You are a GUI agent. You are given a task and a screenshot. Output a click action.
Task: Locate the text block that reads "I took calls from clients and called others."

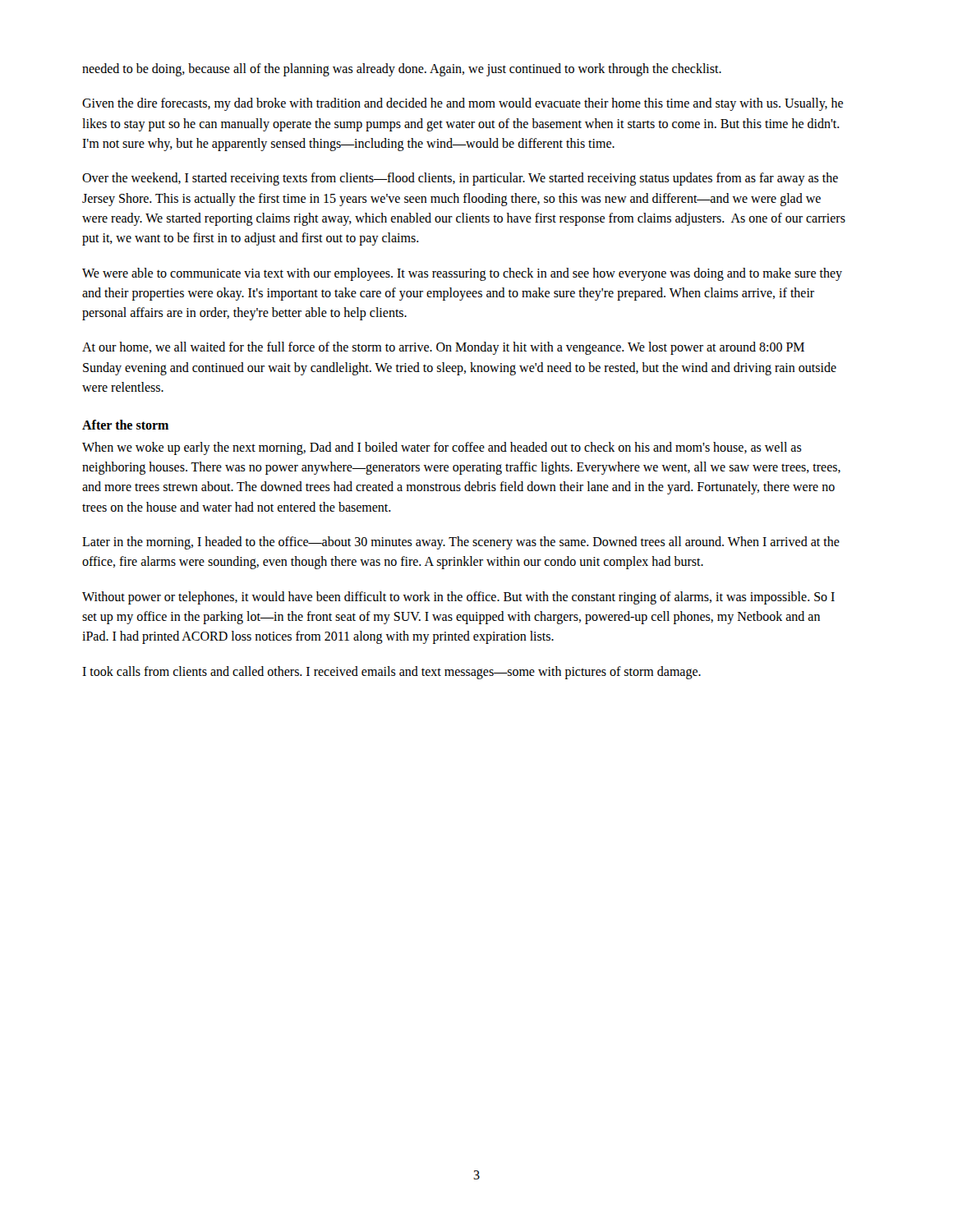[x=392, y=671]
